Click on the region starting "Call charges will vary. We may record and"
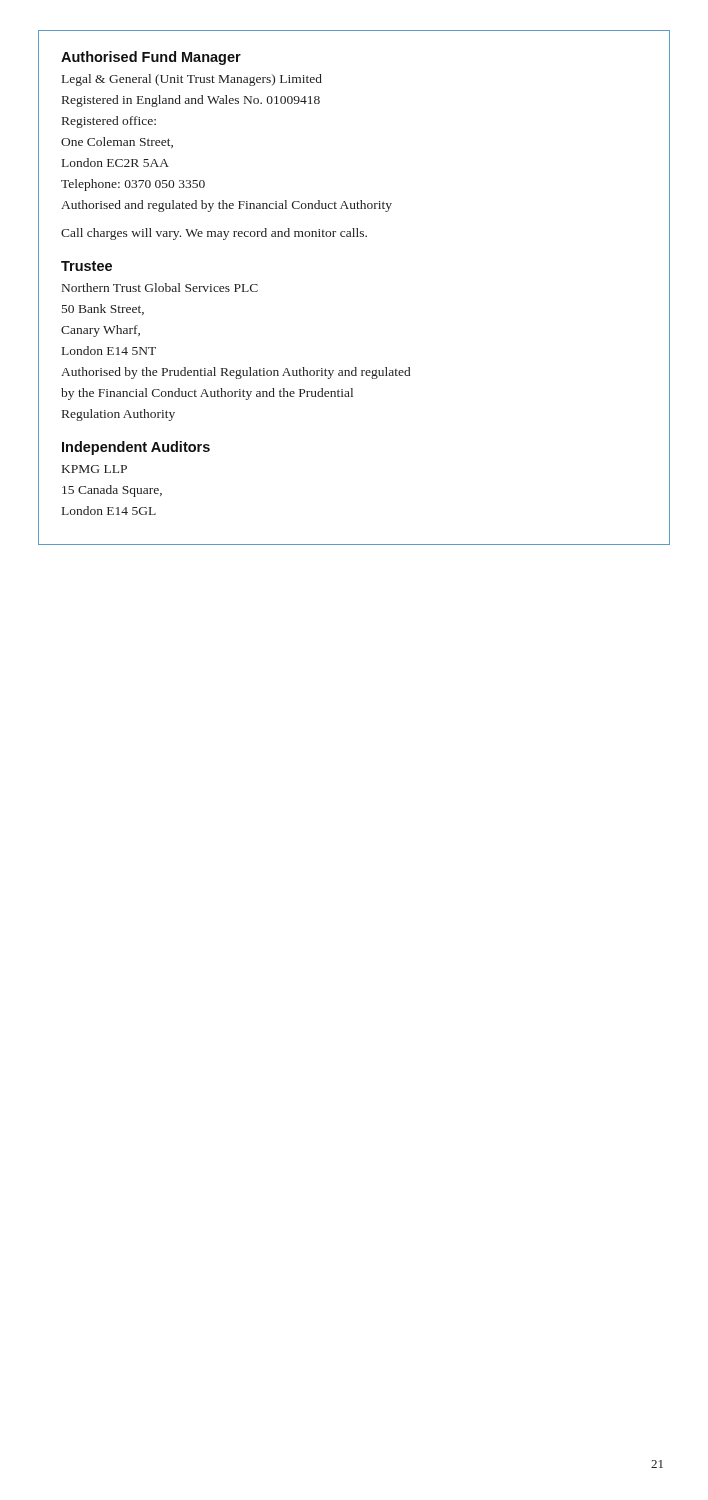 pos(214,233)
